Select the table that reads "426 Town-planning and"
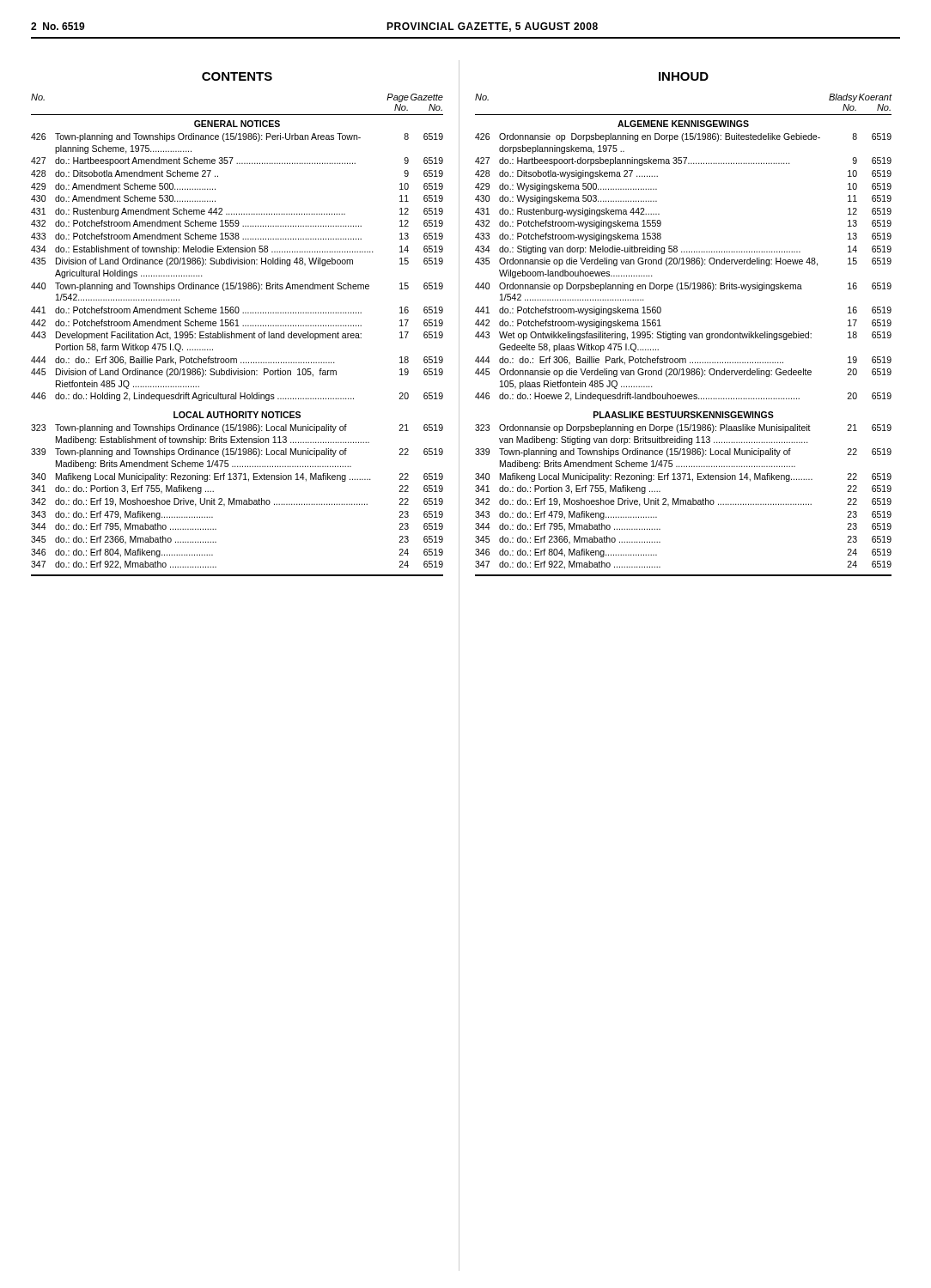Screen dimensions: 1288x931 pos(237,267)
